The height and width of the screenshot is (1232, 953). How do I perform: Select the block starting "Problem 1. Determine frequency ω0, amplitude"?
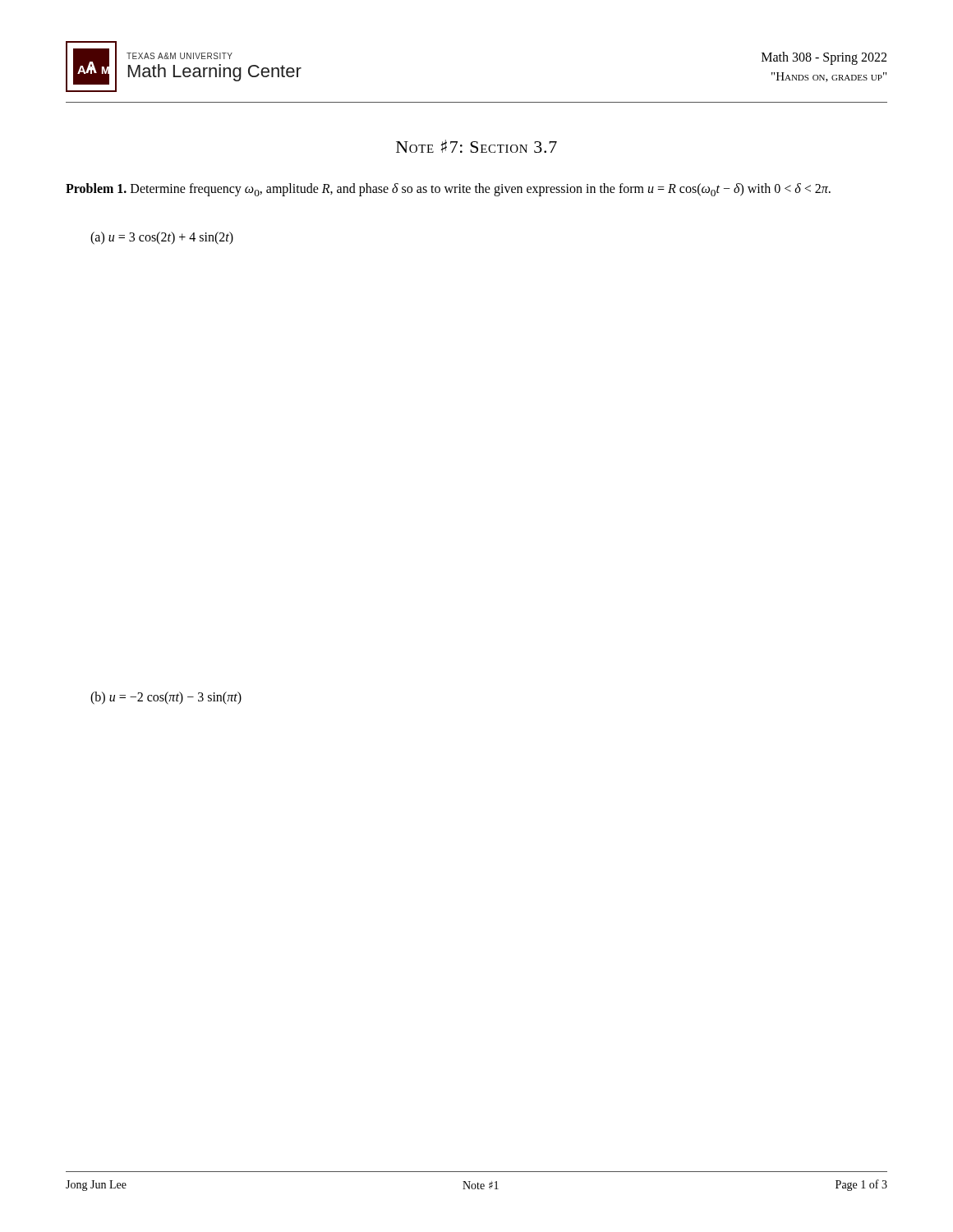[x=476, y=190]
